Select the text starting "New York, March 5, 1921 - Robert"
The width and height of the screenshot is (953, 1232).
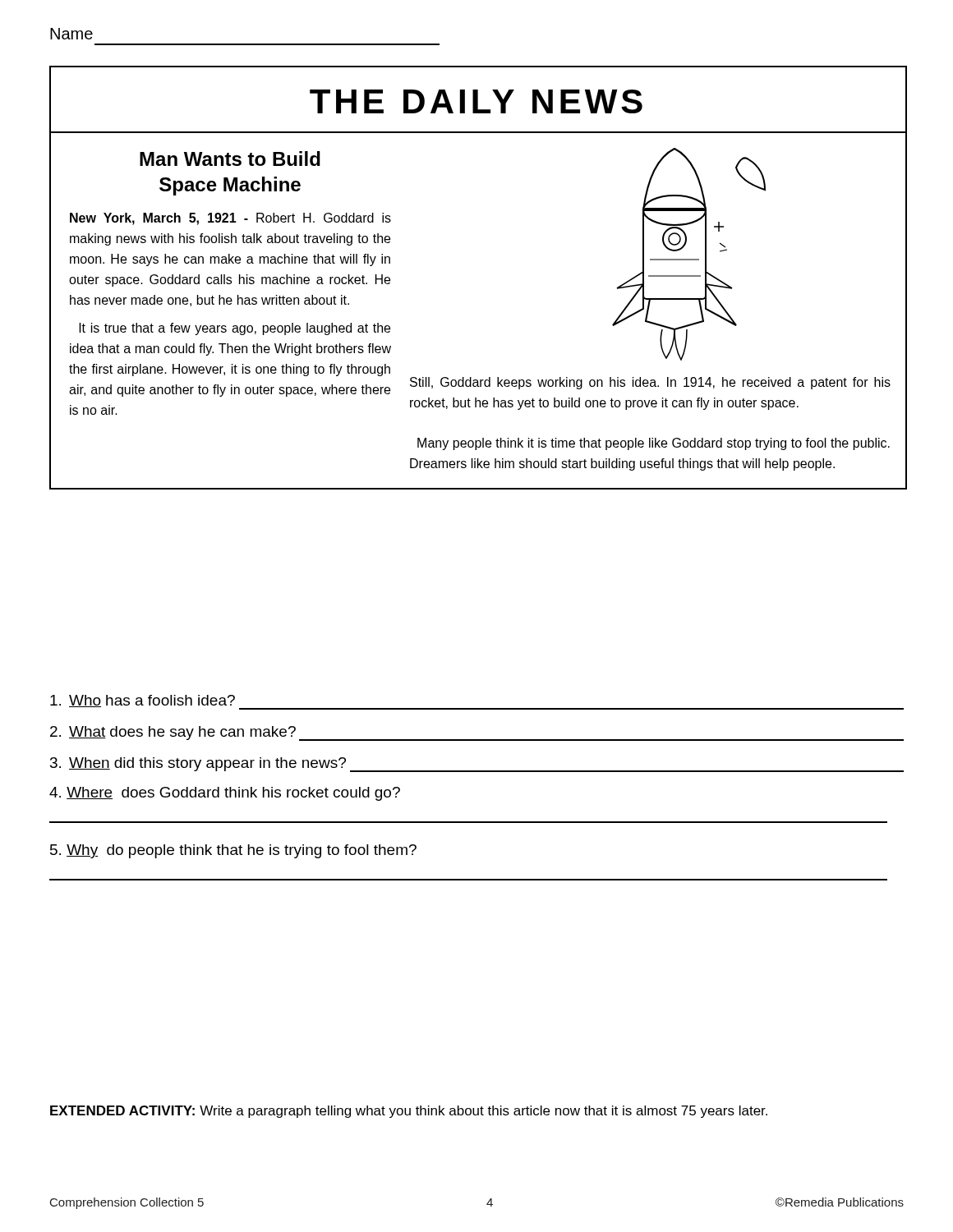230,259
